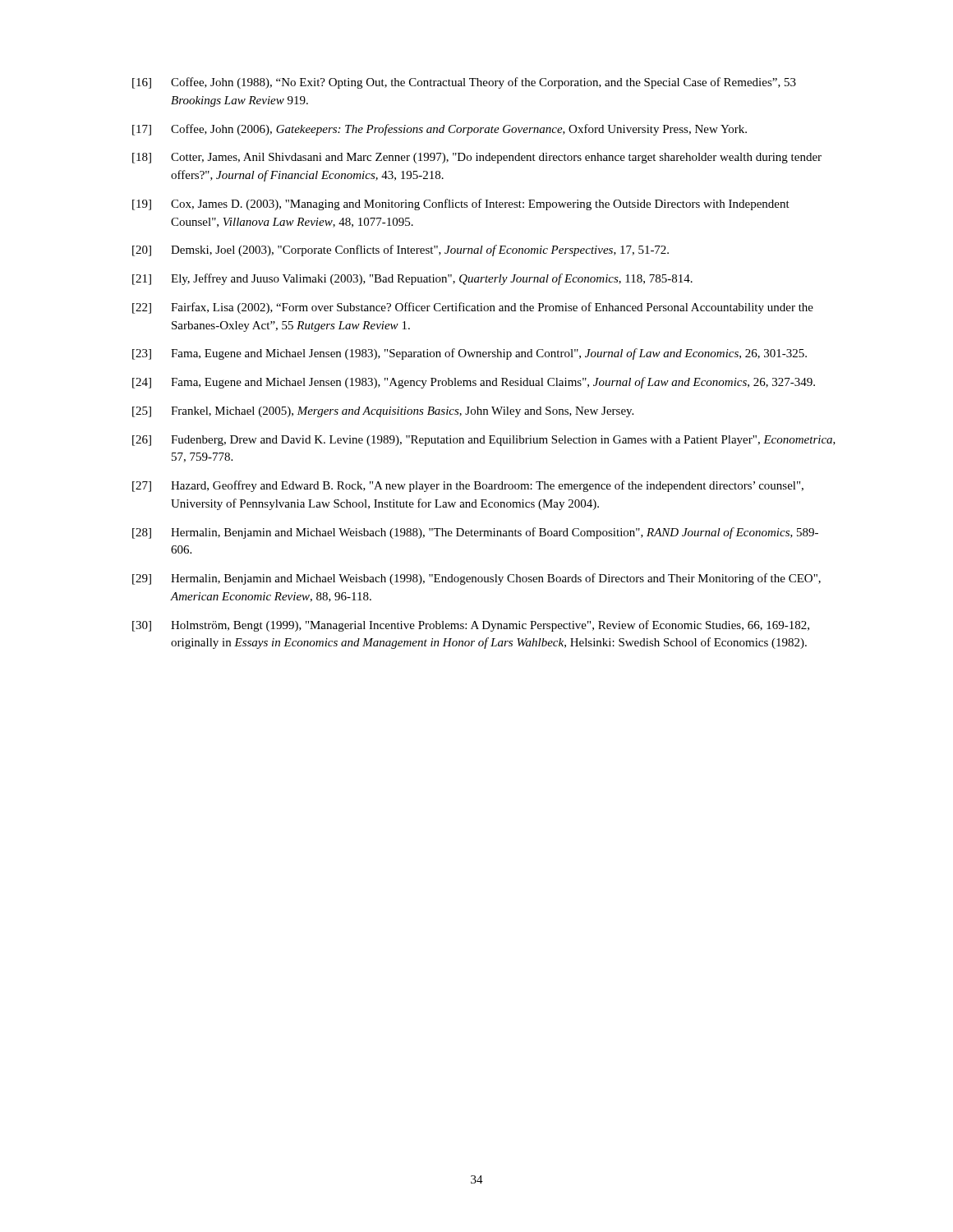Select the list item containing "[29] Hermalin, Benjamin and Michael Weisbach (1998), "Endogenously"
The image size is (953, 1232).
click(x=485, y=588)
